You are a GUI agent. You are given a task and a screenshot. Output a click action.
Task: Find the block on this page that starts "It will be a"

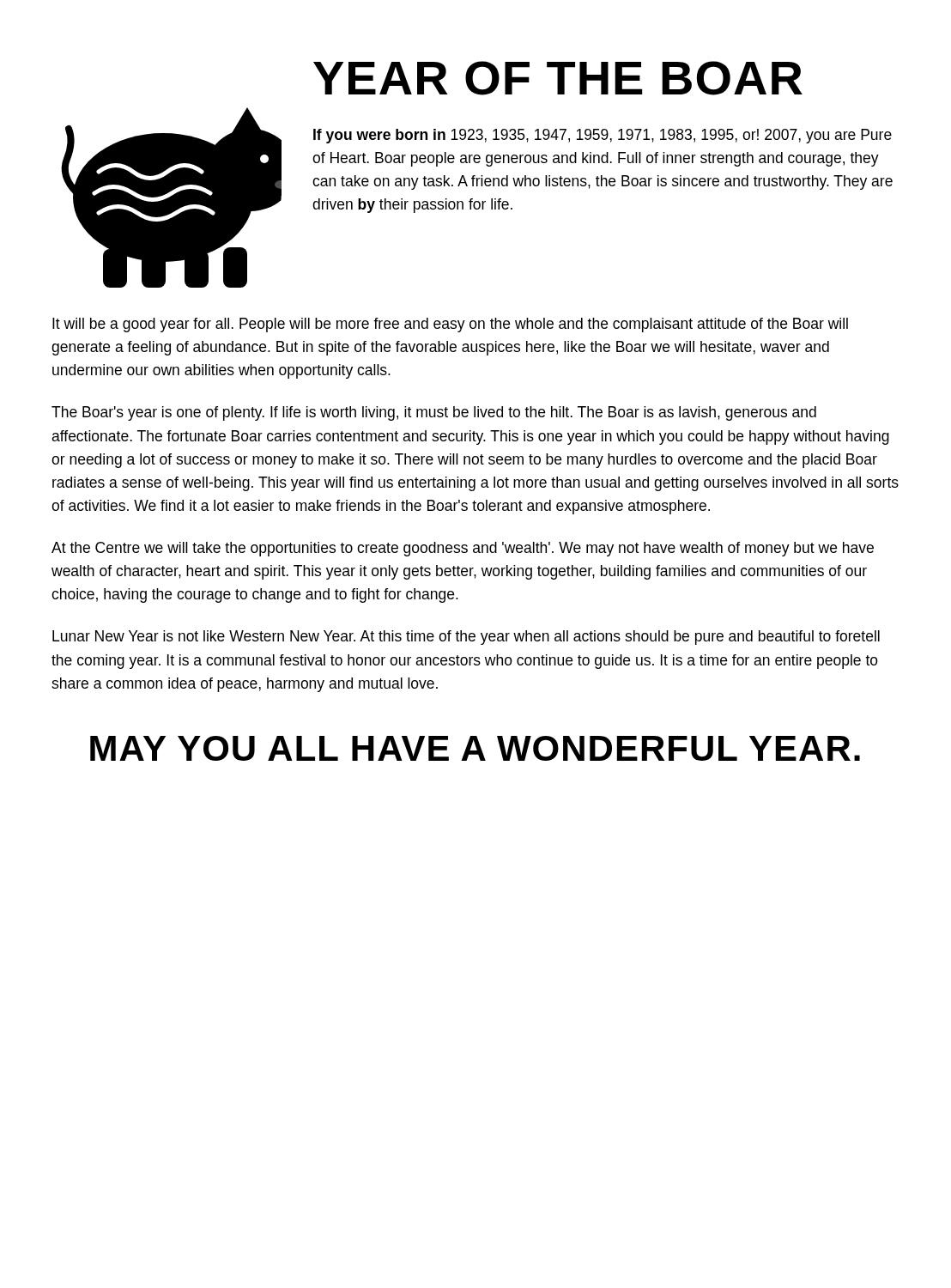(450, 347)
